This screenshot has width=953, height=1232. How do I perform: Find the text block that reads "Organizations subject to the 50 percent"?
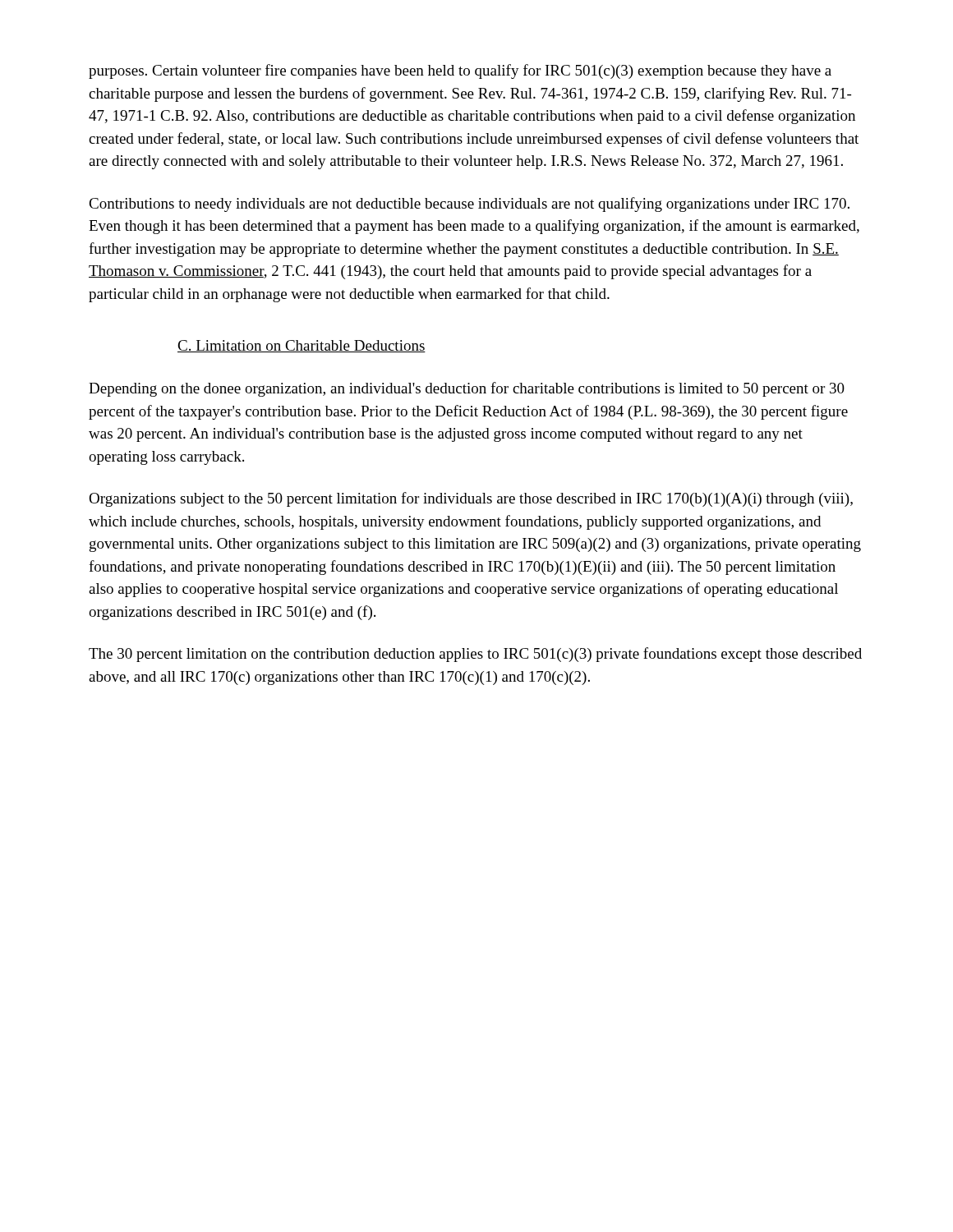(476, 555)
